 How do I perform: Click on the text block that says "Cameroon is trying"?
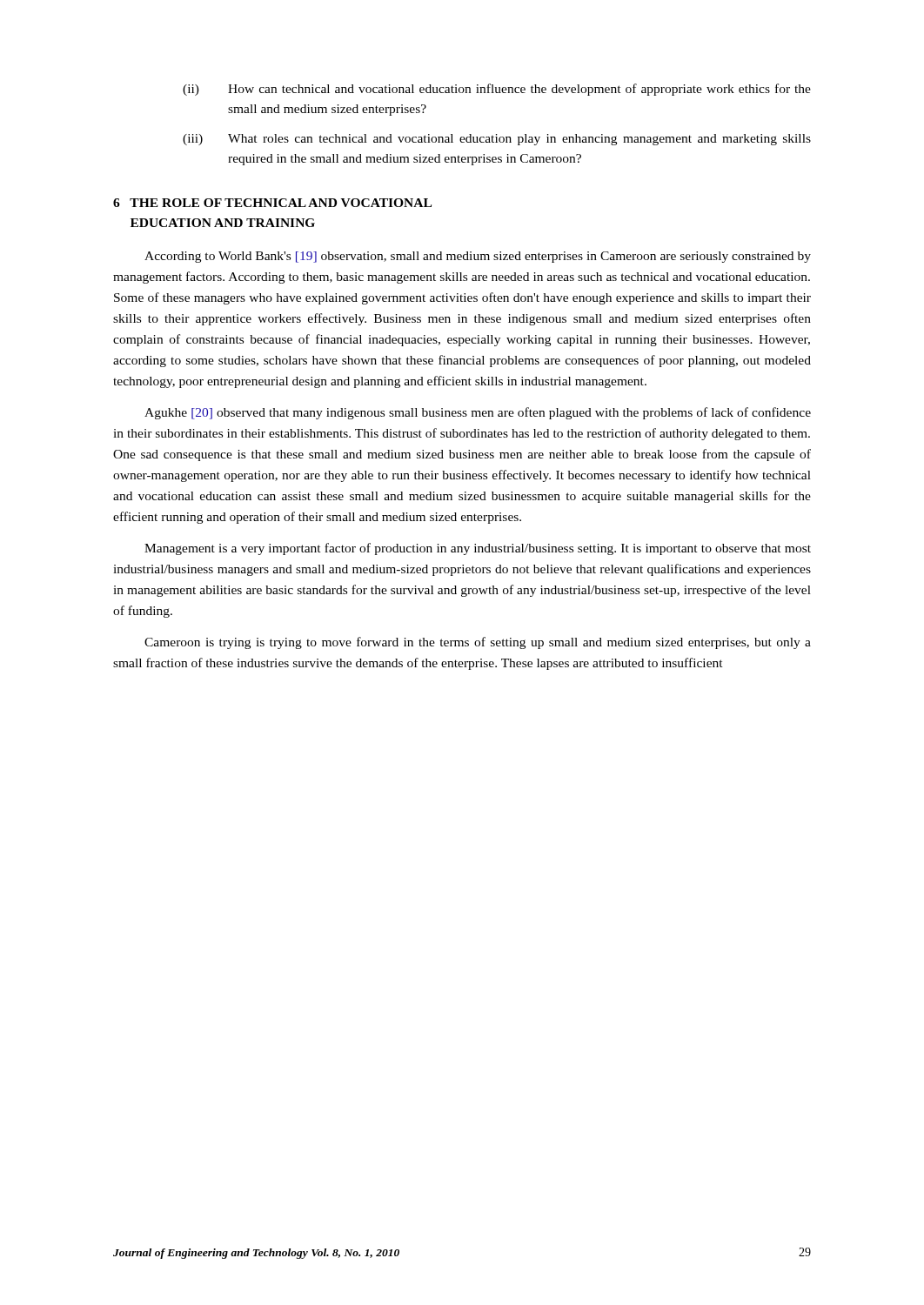point(462,652)
